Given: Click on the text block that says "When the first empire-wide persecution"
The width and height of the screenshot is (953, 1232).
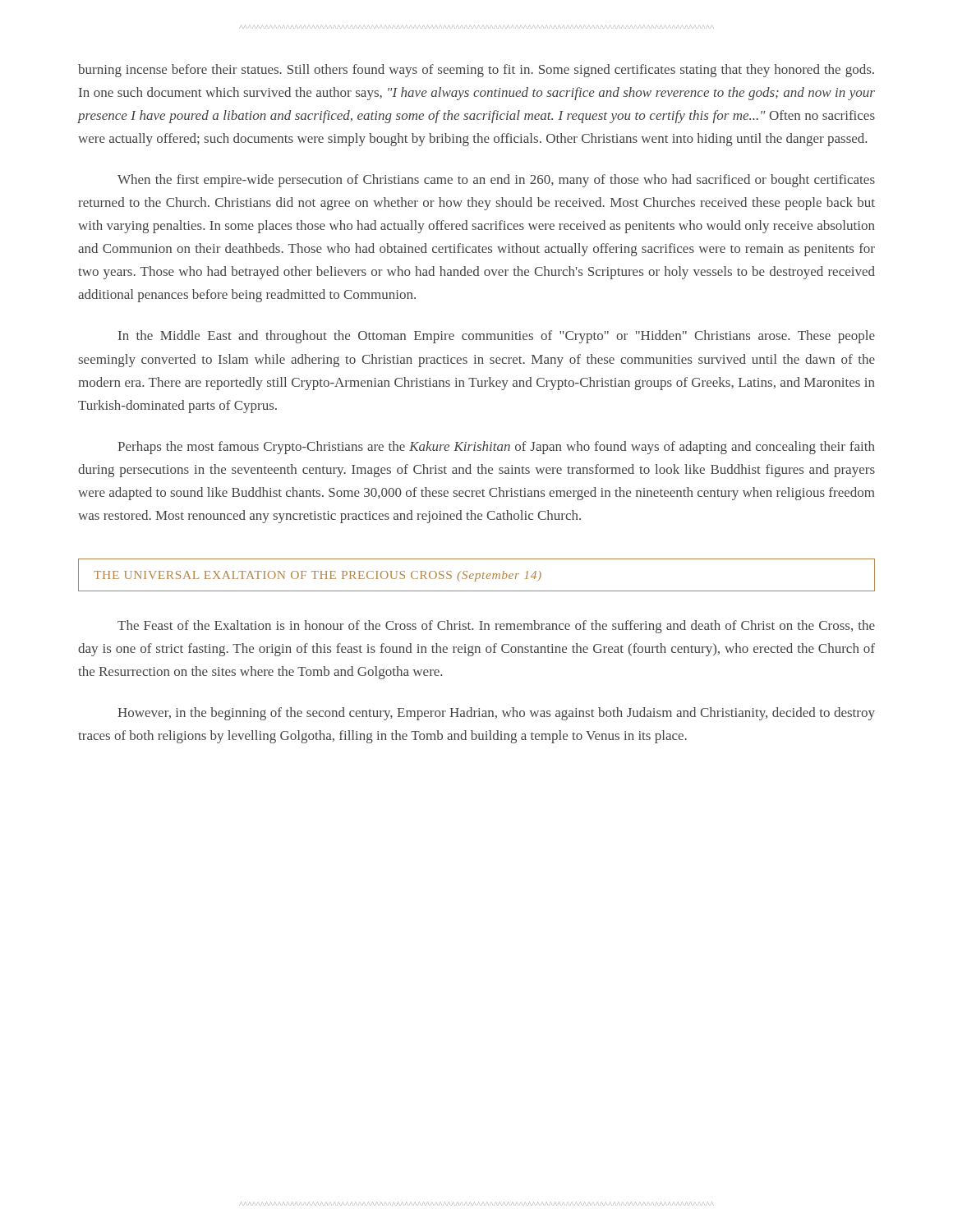Looking at the screenshot, I should [x=476, y=238].
